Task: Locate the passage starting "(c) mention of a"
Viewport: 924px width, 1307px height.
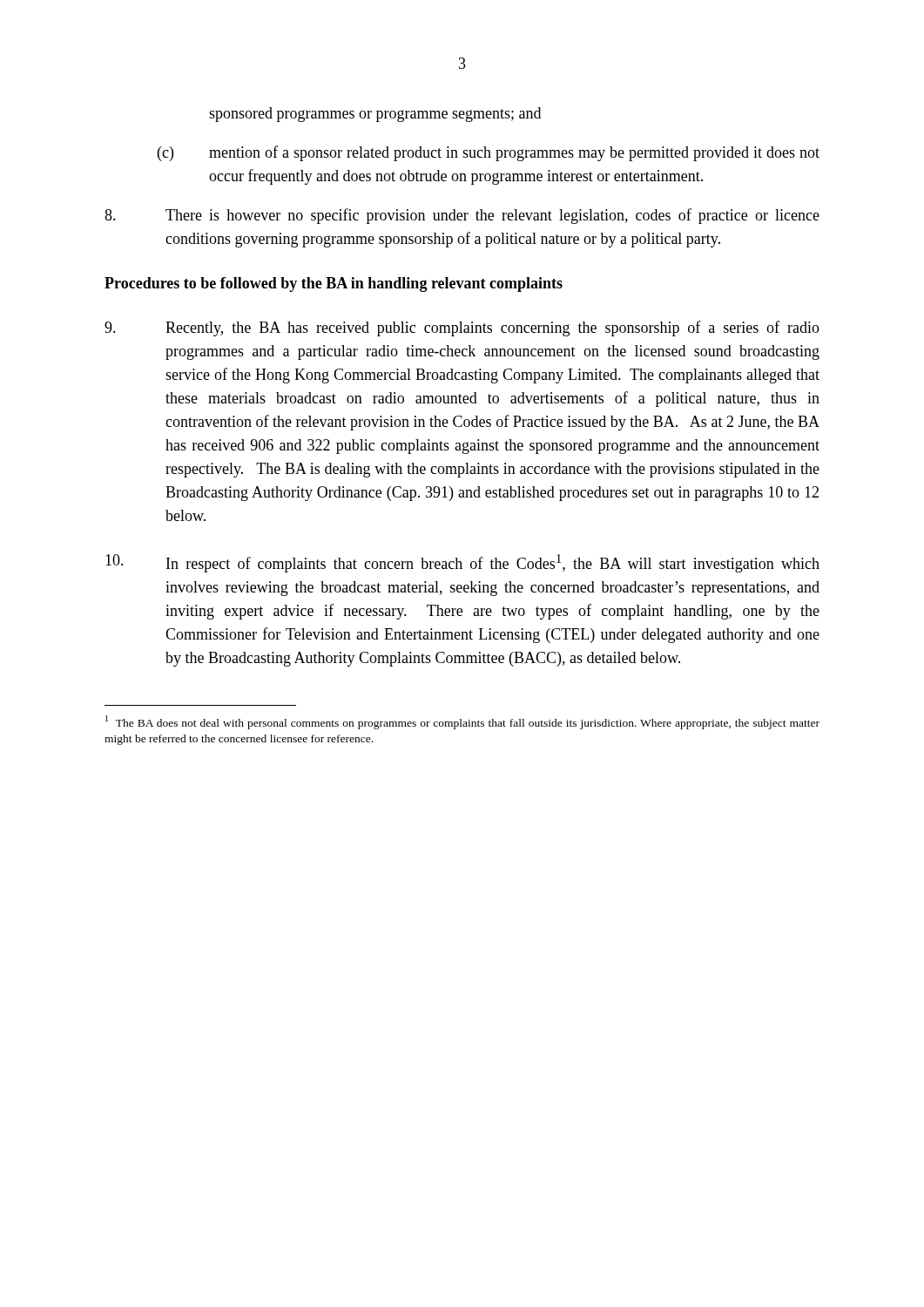Action: point(488,165)
